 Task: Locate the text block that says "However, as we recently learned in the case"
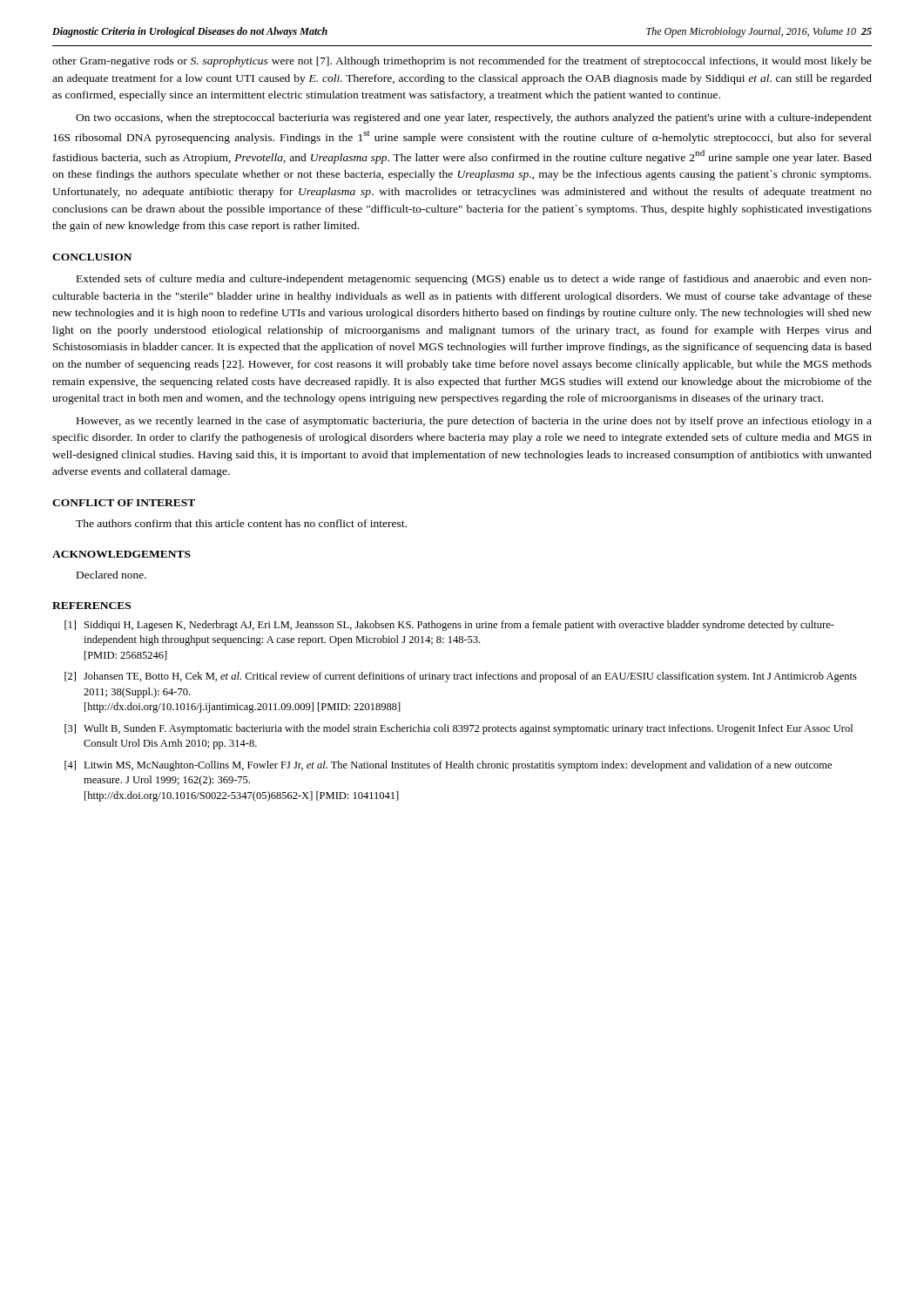click(x=462, y=446)
